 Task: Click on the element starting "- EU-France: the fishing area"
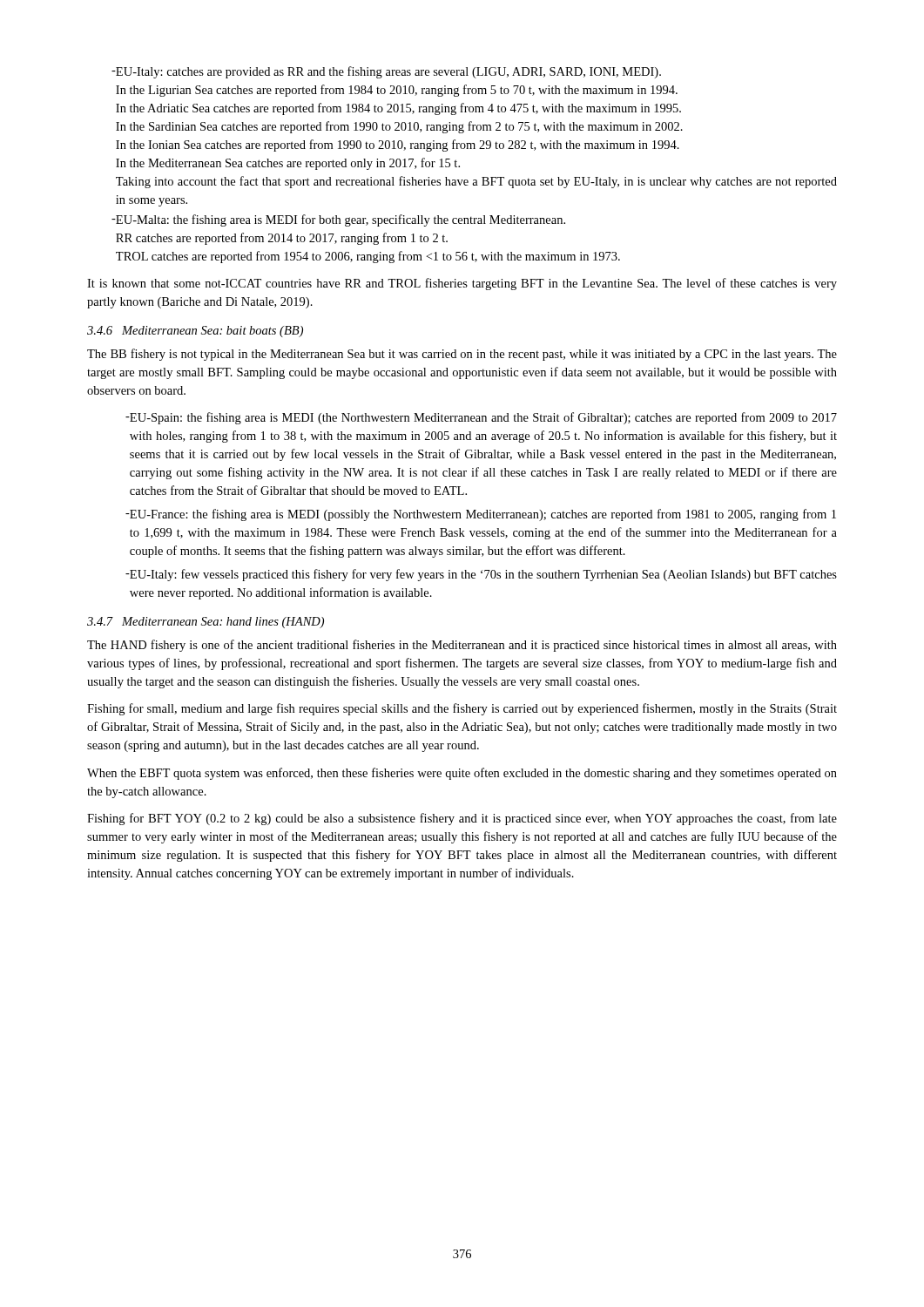462,533
